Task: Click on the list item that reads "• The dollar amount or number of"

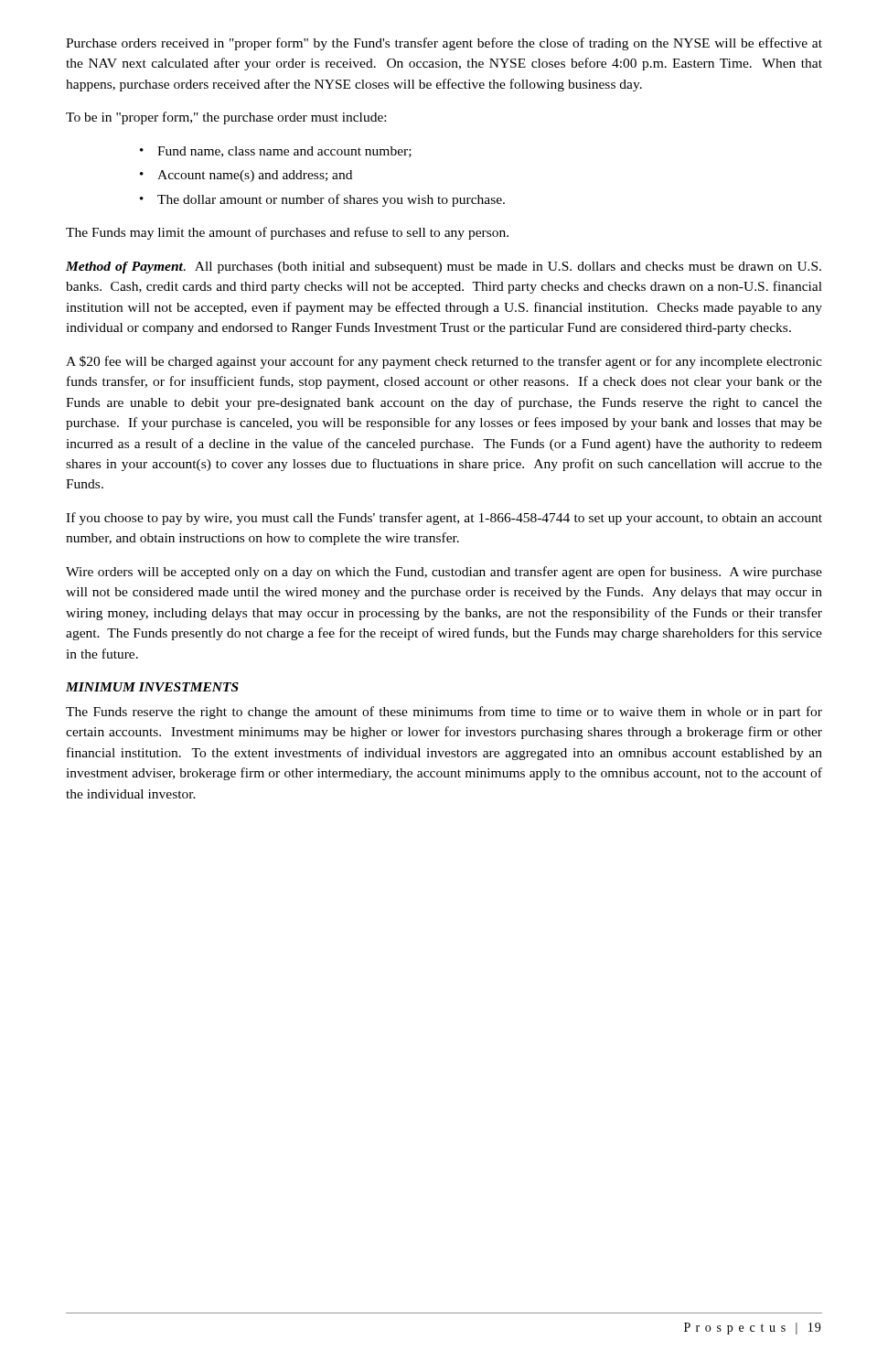Action: [481, 199]
